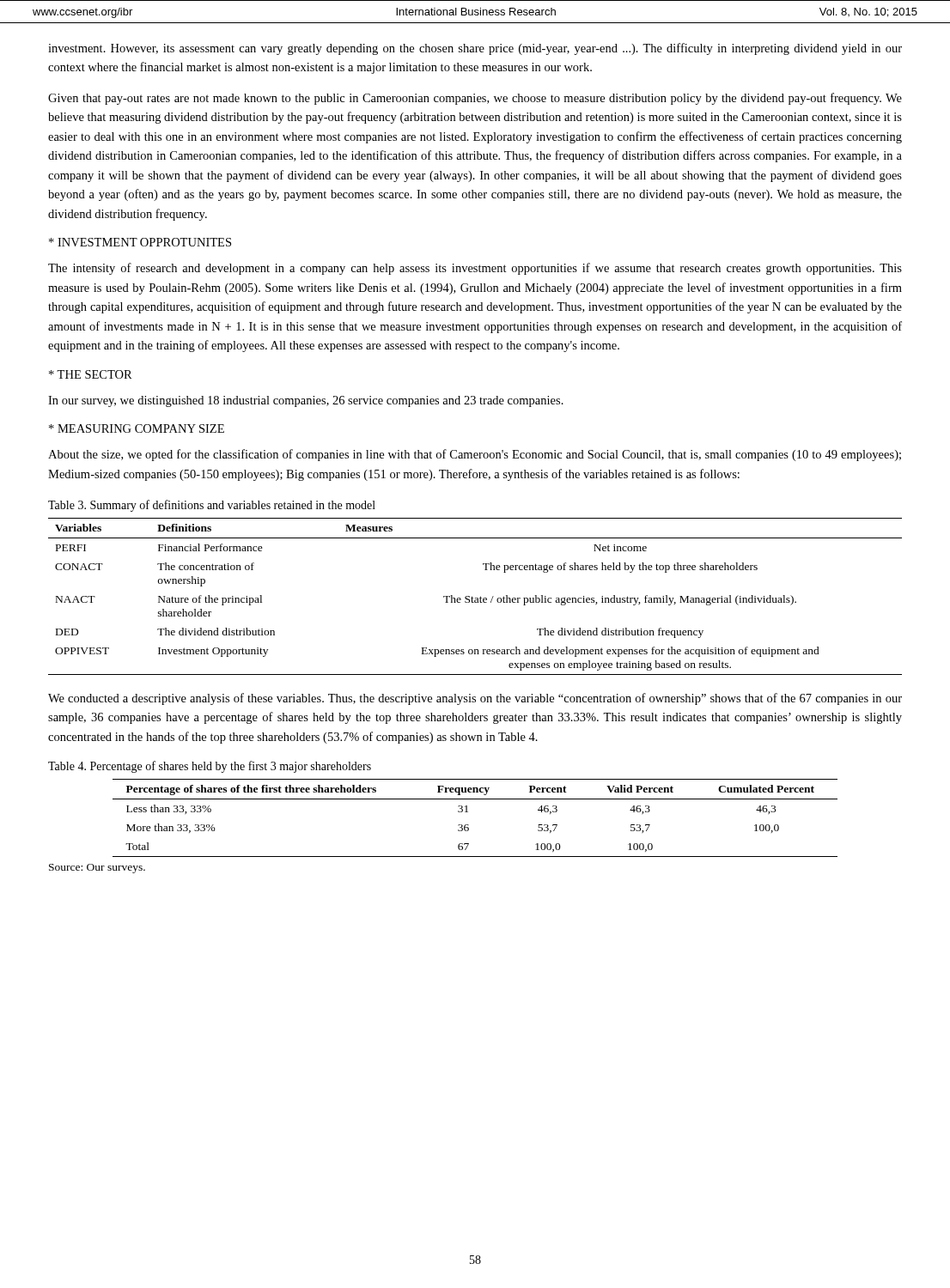
Task: Select the passage starting "Table 3. Summary of definitions and variables"
Action: (212, 505)
